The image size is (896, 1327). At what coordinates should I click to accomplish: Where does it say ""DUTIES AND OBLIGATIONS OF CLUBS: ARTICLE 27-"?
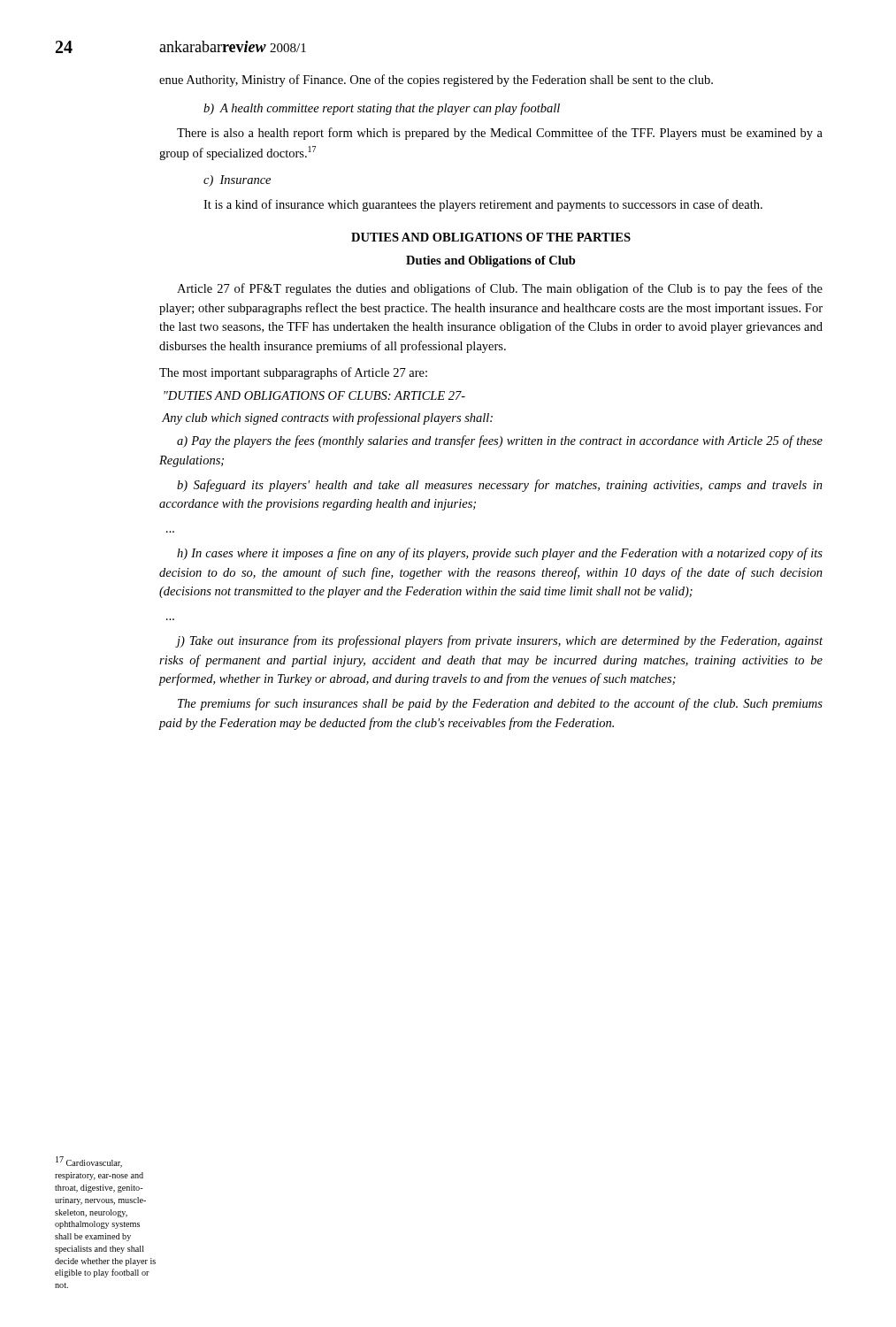(x=314, y=395)
